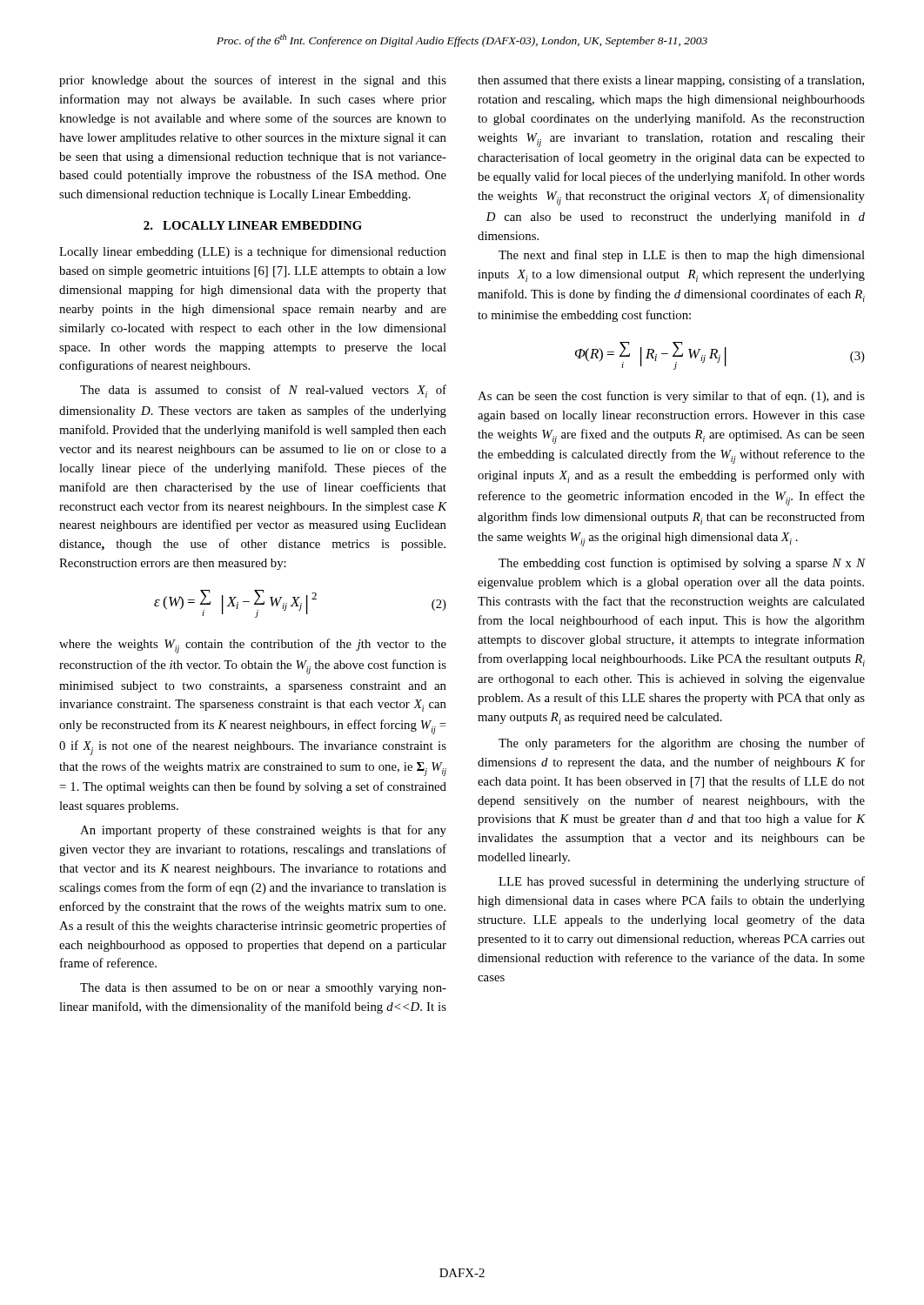Locate the block of text that opens with "Locally linear embedding (LLE) is a"
This screenshot has height=1305, width=924.
click(253, 309)
